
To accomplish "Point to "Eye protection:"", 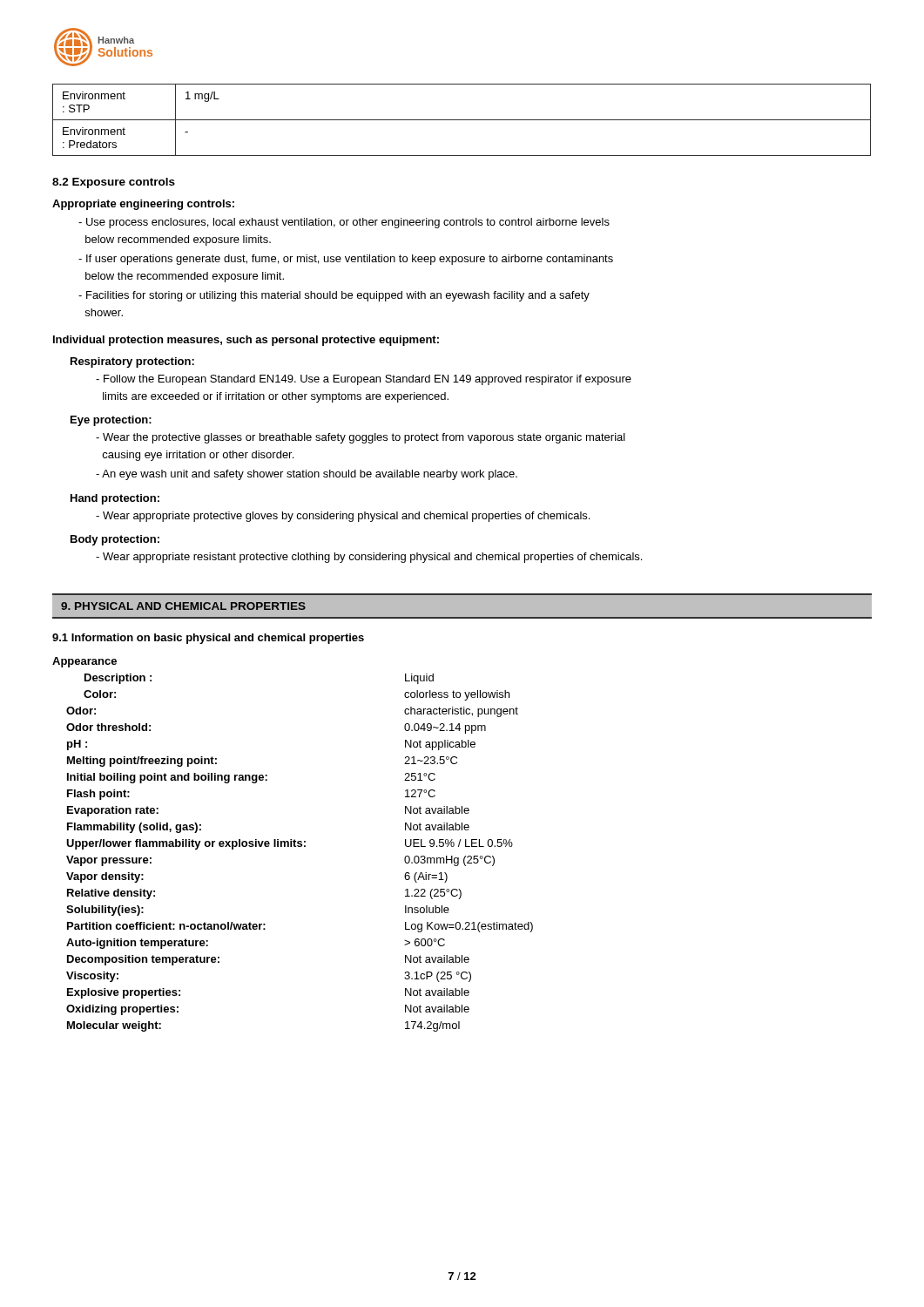I will pos(111,420).
